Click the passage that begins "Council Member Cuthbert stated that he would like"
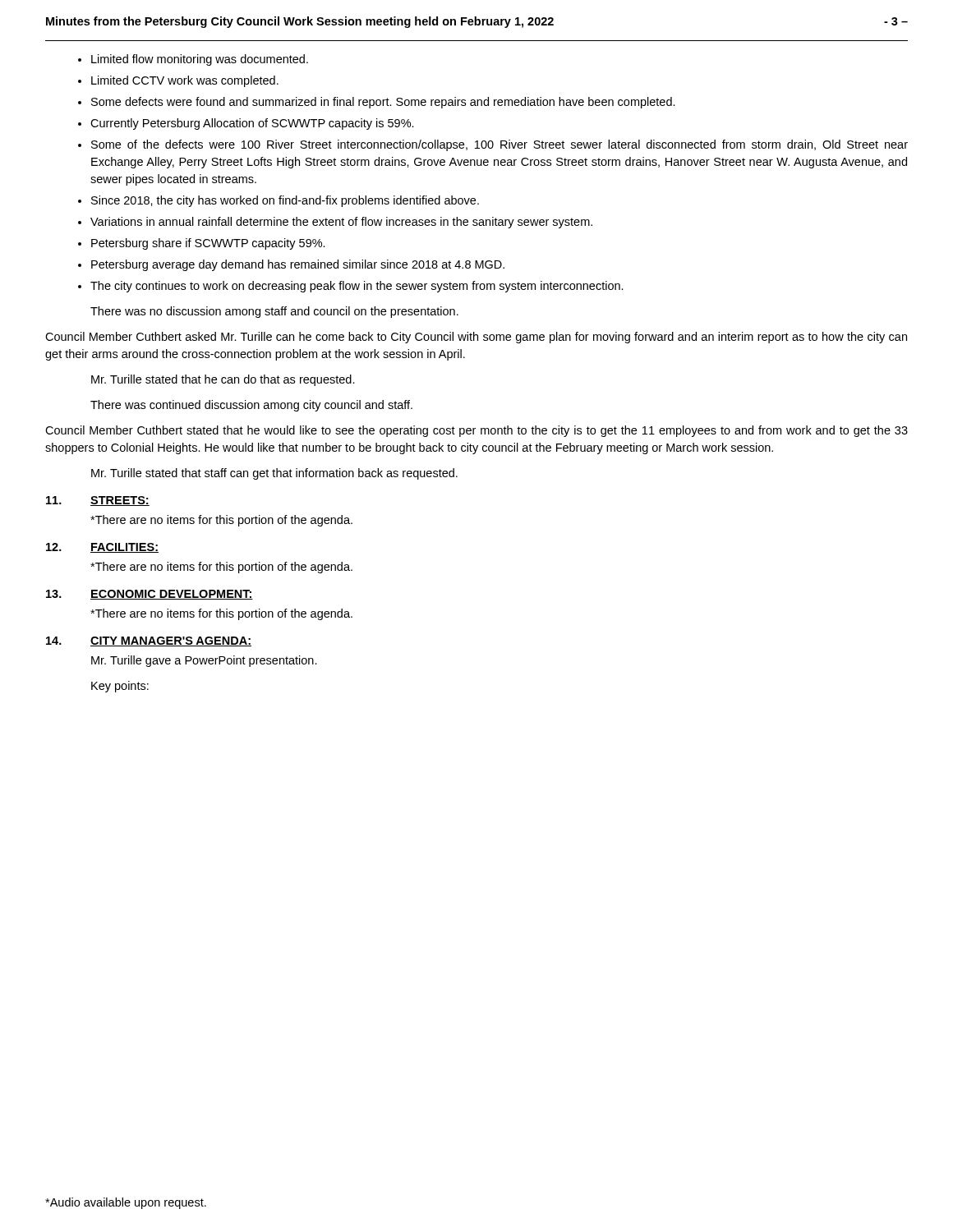Image resolution: width=953 pixels, height=1232 pixels. [476, 439]
